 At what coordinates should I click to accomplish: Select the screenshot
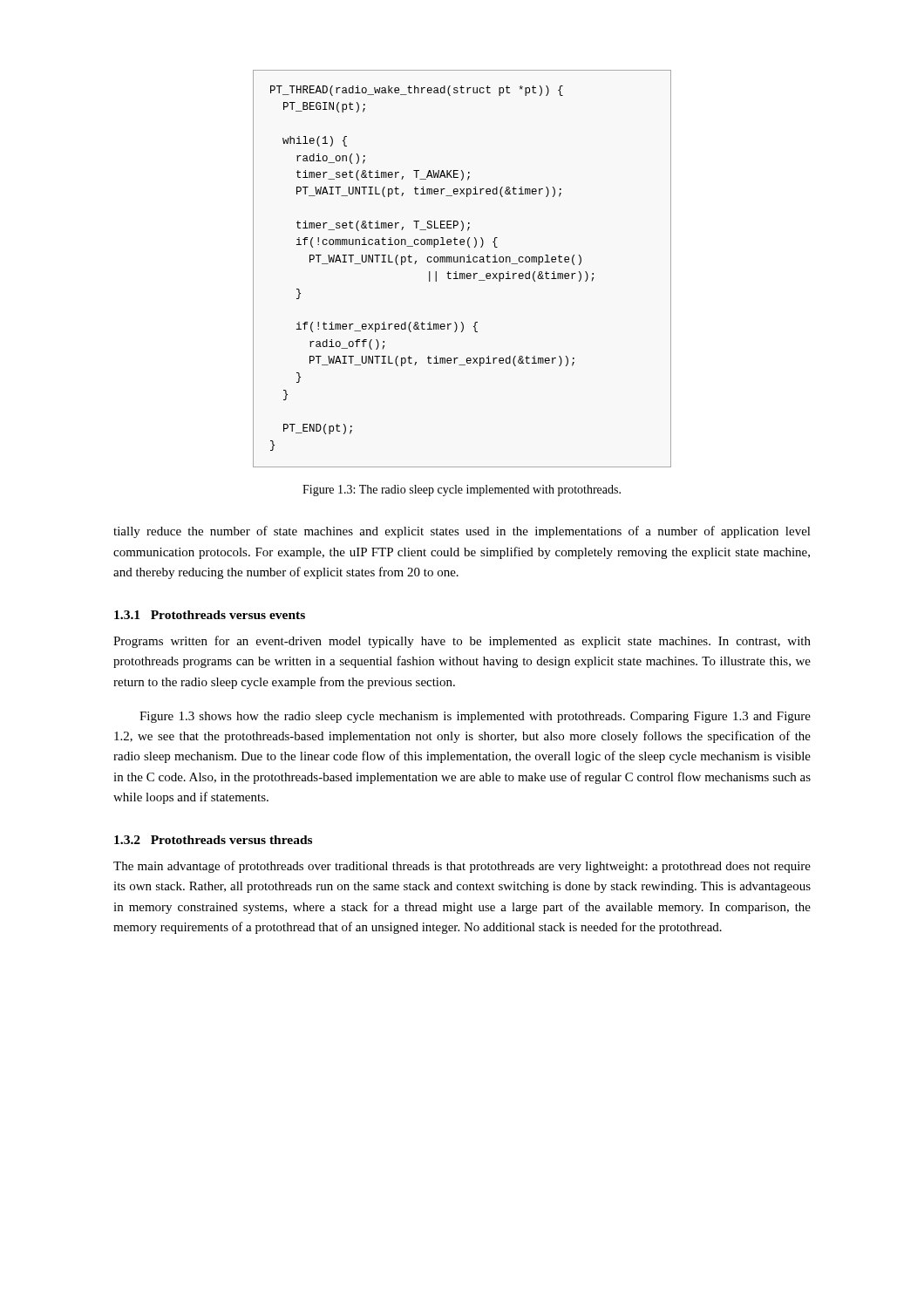pos(462,272)
